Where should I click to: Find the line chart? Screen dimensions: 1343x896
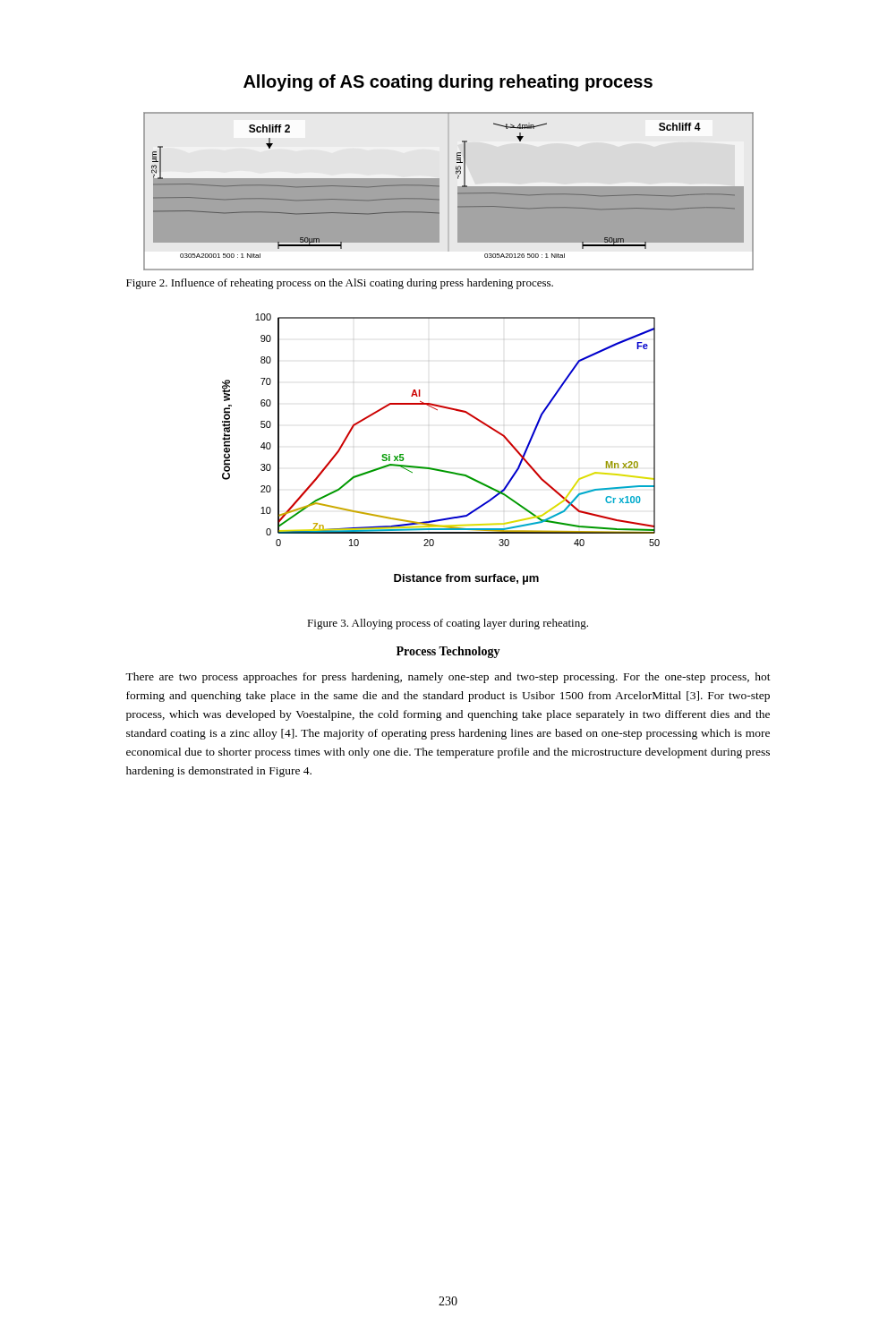pyautogui.click(x=448, y=458)
